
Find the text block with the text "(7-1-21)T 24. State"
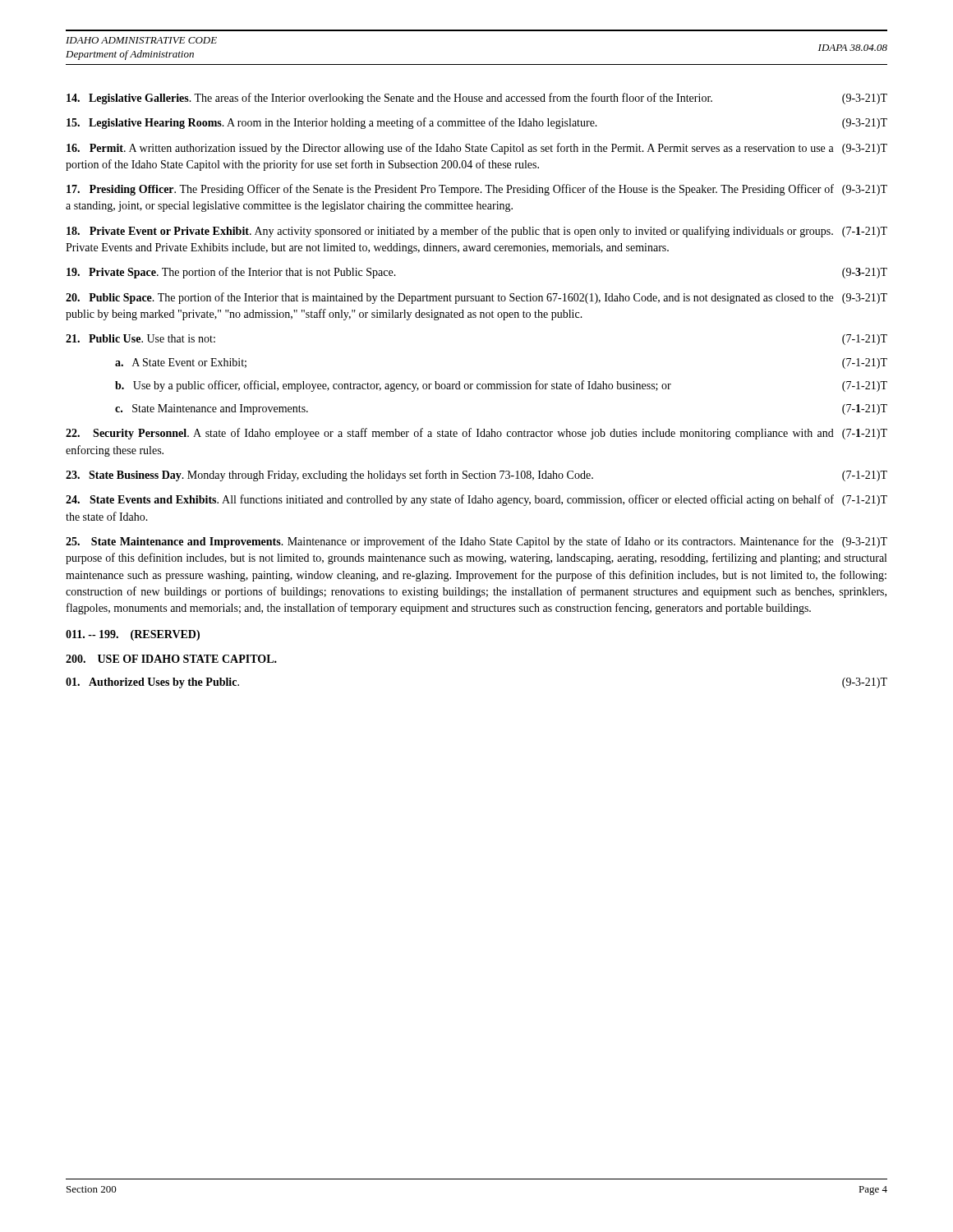pos(476,508)
